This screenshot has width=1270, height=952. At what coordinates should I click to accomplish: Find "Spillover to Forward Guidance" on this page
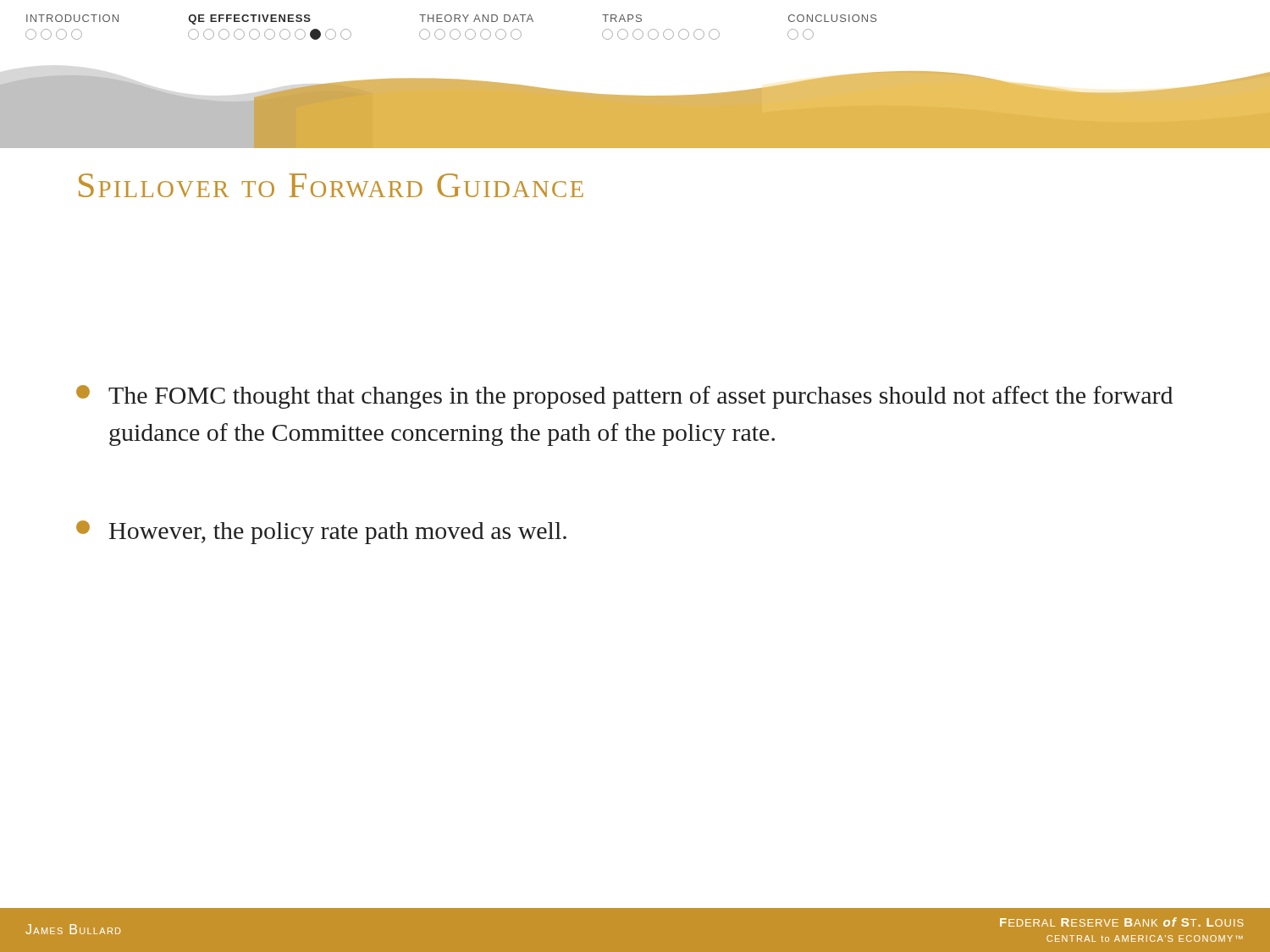(331, 185)
